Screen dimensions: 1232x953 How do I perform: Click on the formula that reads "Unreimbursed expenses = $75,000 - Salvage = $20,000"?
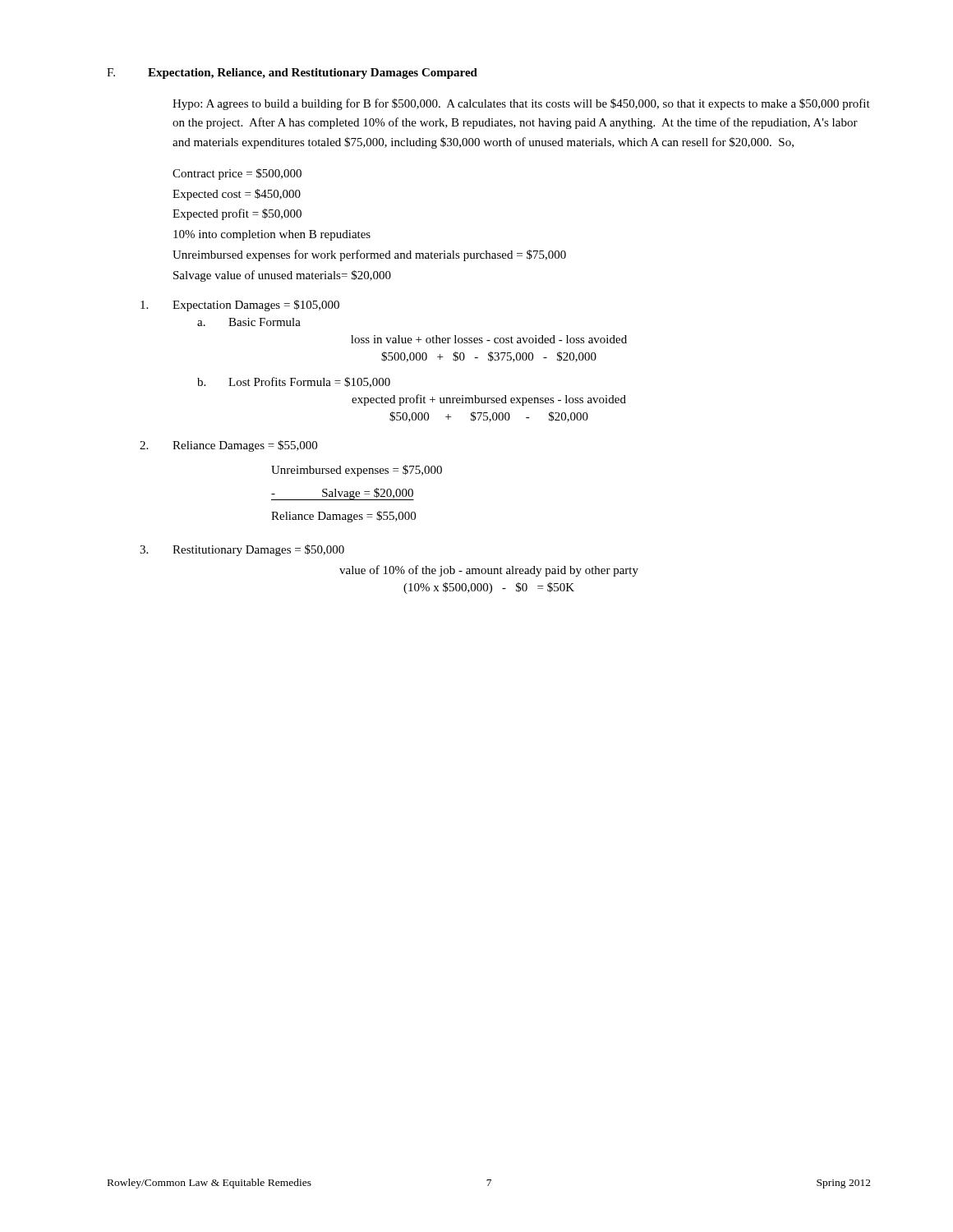click(x=357, y=471)
